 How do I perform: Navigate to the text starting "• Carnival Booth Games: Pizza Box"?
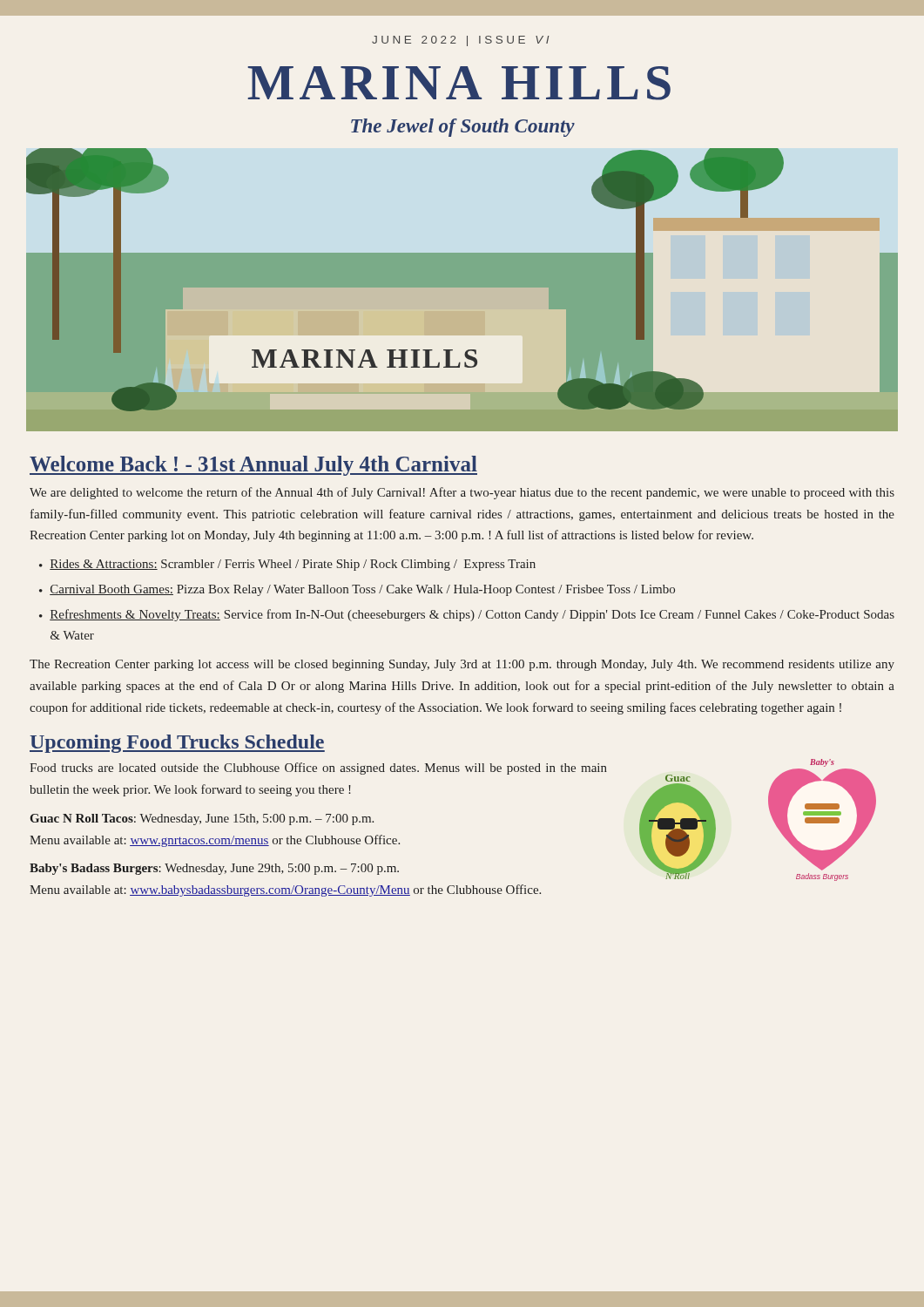pos(357,590)
